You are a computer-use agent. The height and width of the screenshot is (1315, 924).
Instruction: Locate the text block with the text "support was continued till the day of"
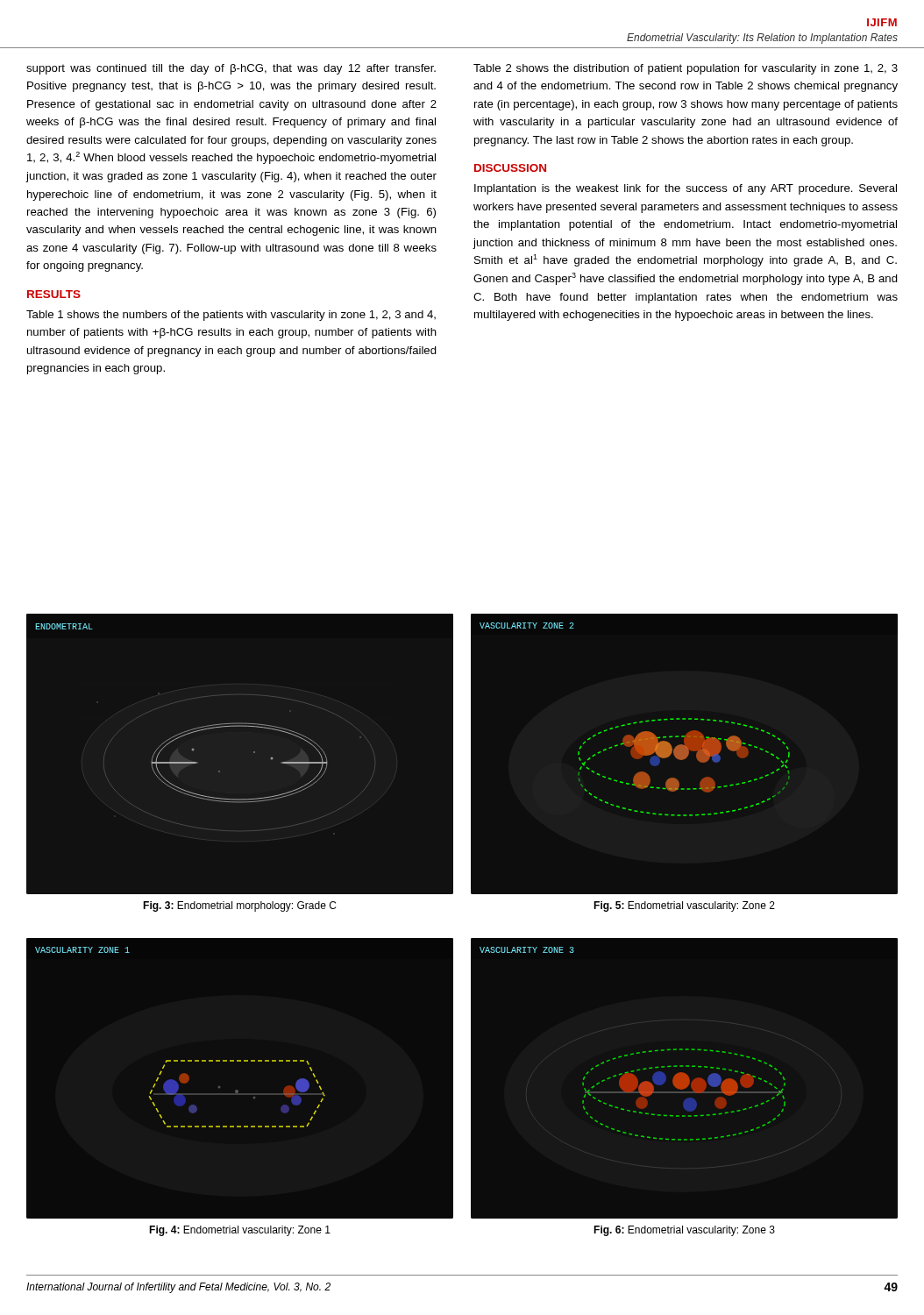(x=231, y=167)
